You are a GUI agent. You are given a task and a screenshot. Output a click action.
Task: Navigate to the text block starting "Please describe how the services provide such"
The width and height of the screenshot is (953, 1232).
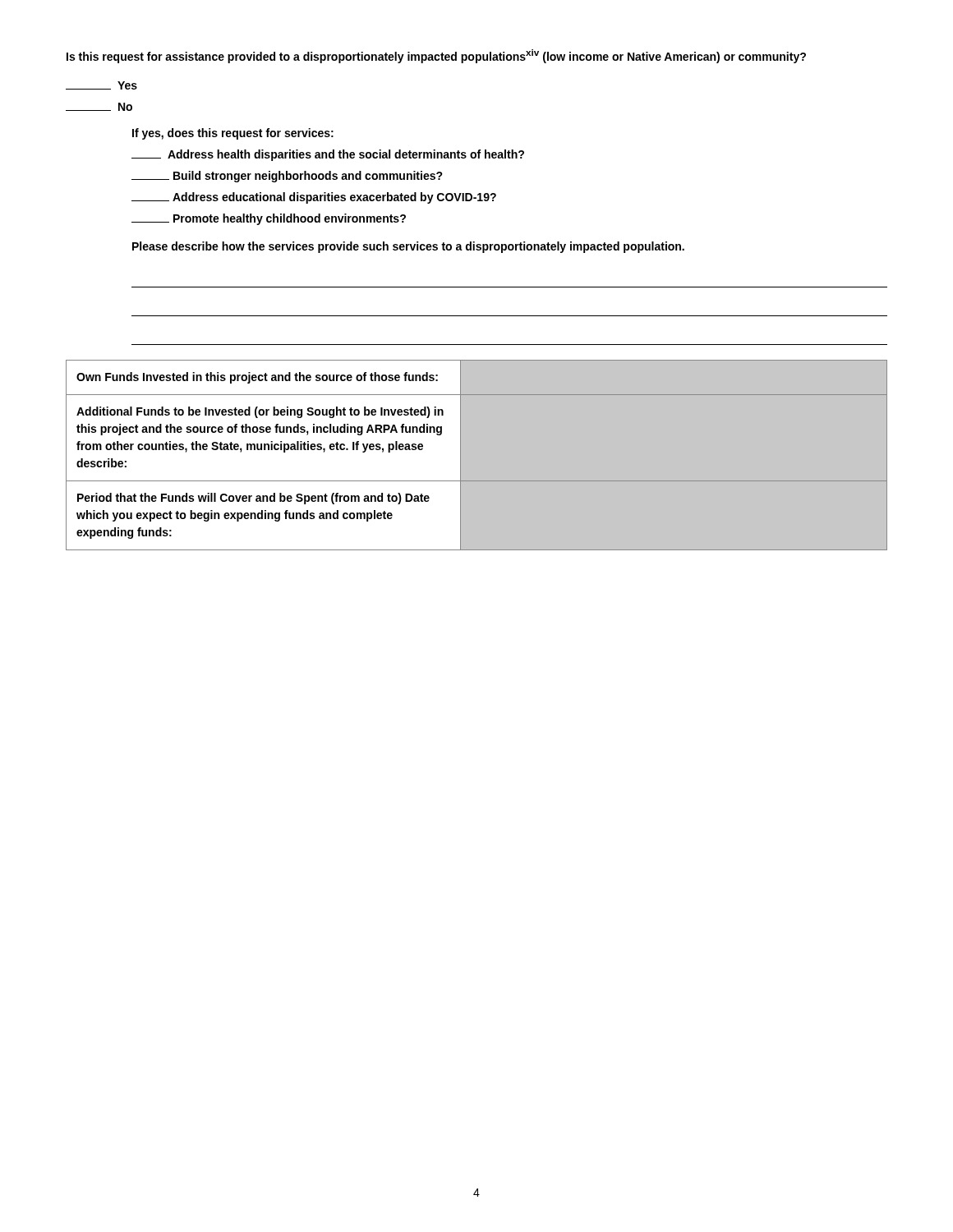tap(408, 246)
